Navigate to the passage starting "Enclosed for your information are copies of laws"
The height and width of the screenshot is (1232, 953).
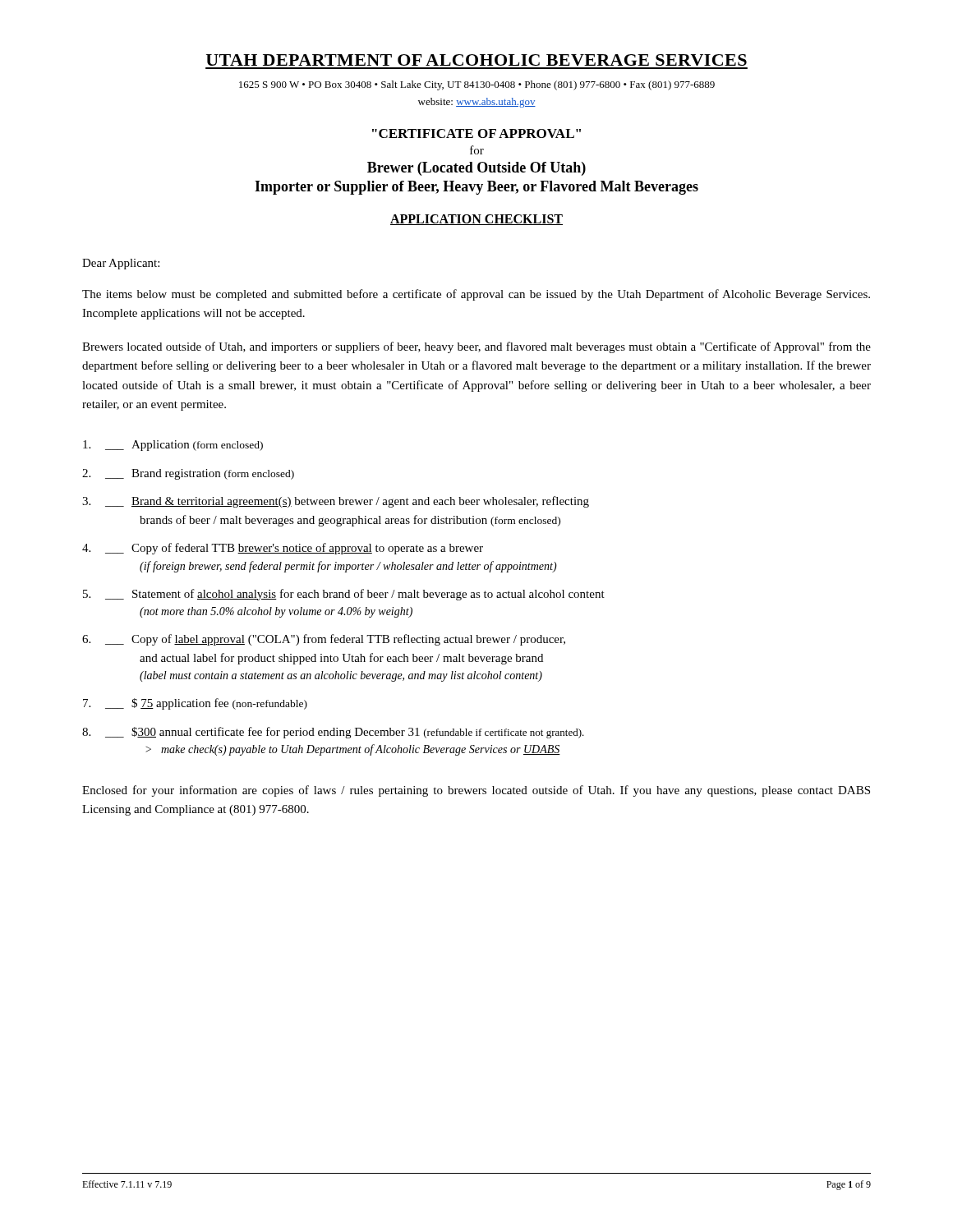click(476, 800)
